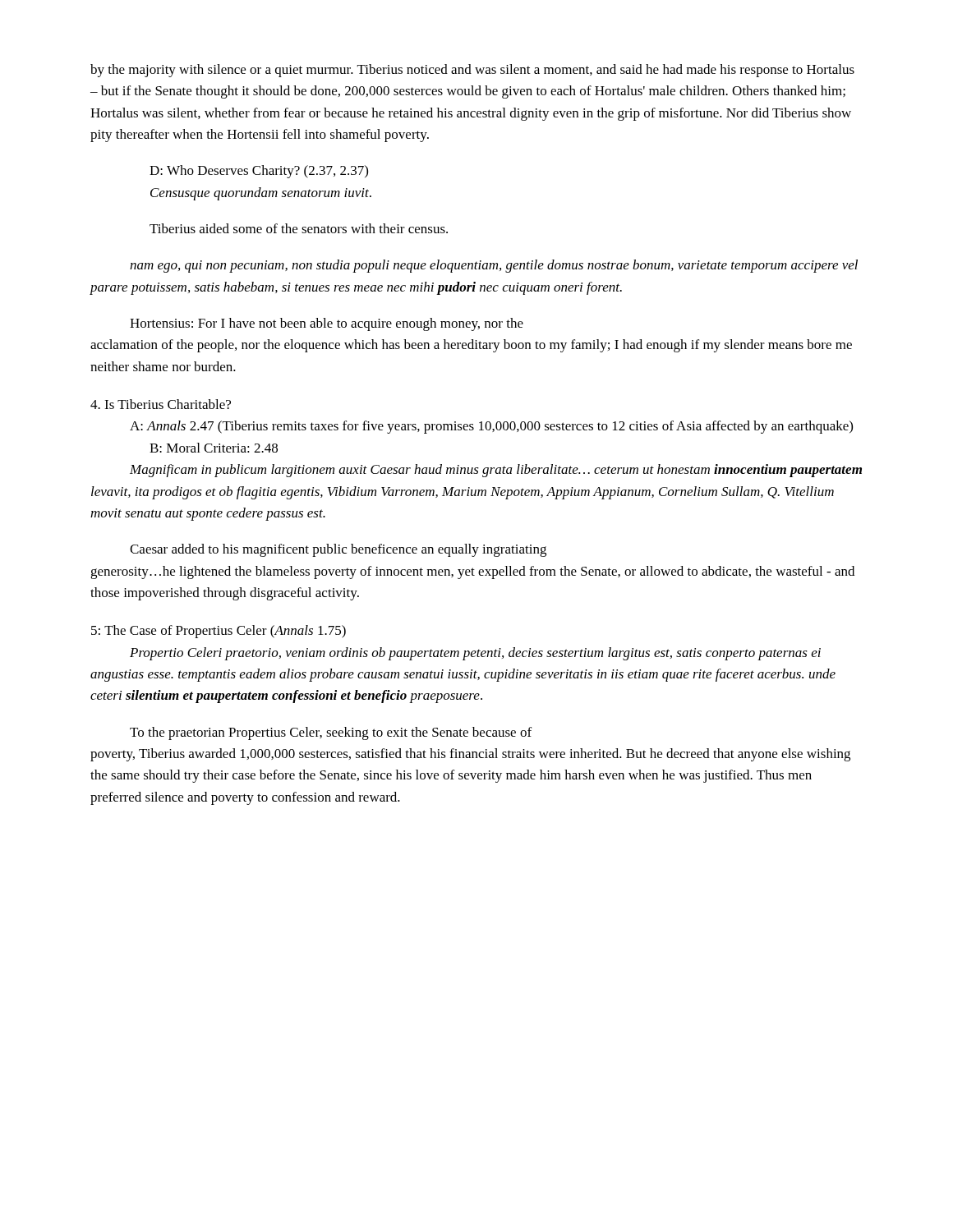This screenshot has height=1232, width=953.
Task: Select the text block with the text "by the majority with silence or a quiet"
Action: (x=472, y=102)
